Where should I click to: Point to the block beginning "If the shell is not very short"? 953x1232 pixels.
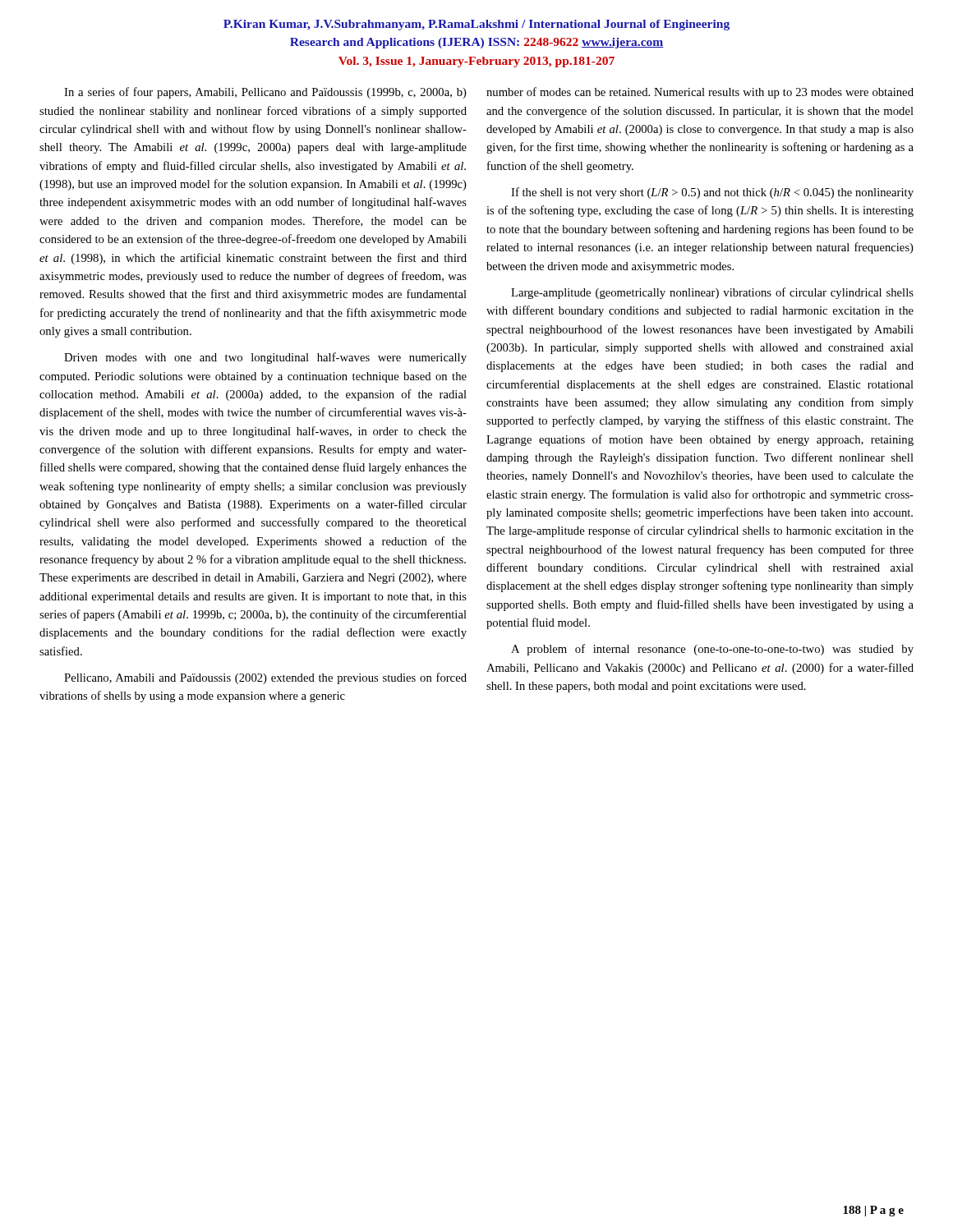[x=700, y=229]
